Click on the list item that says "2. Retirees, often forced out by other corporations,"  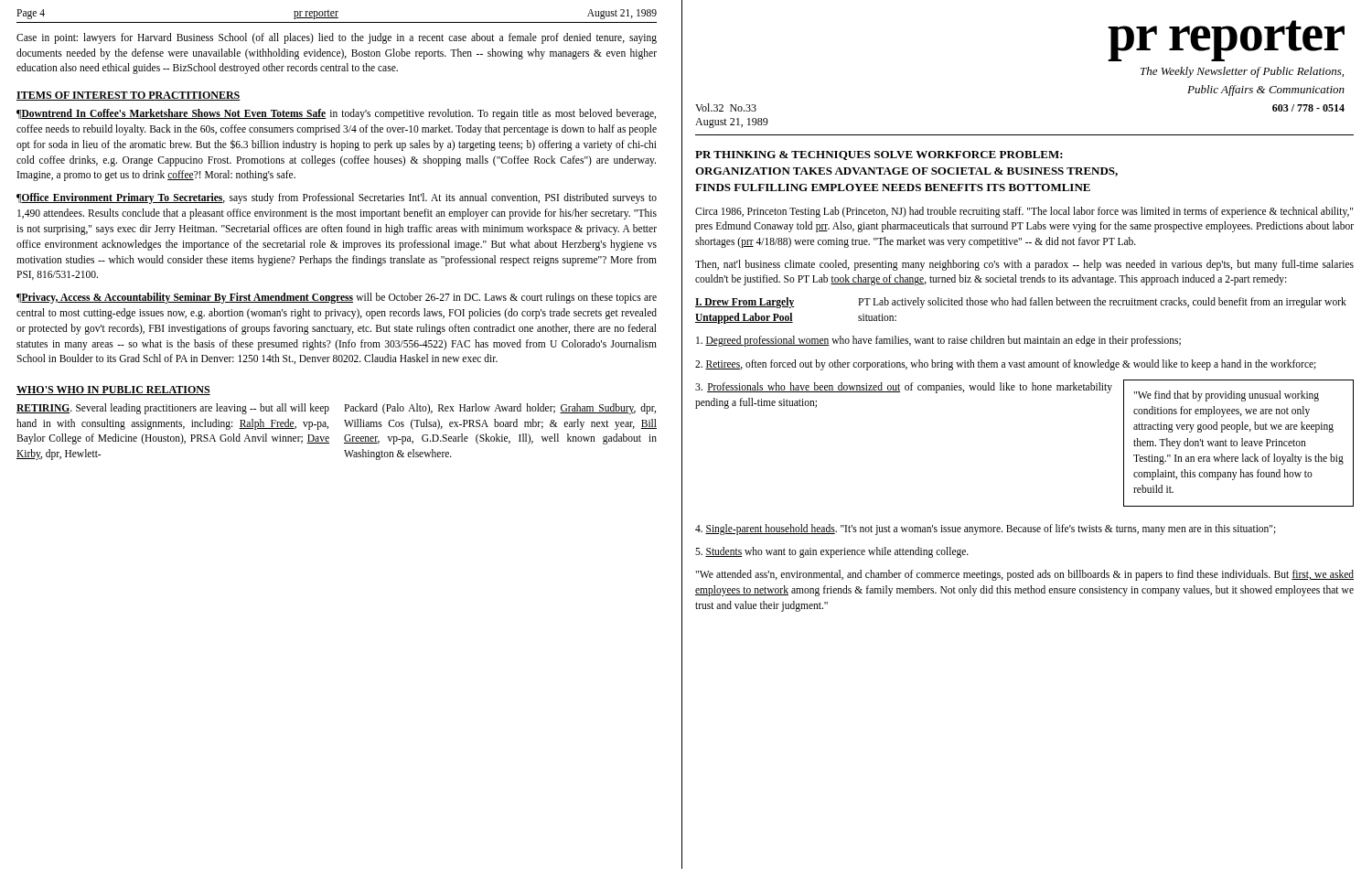(1006, 364)
